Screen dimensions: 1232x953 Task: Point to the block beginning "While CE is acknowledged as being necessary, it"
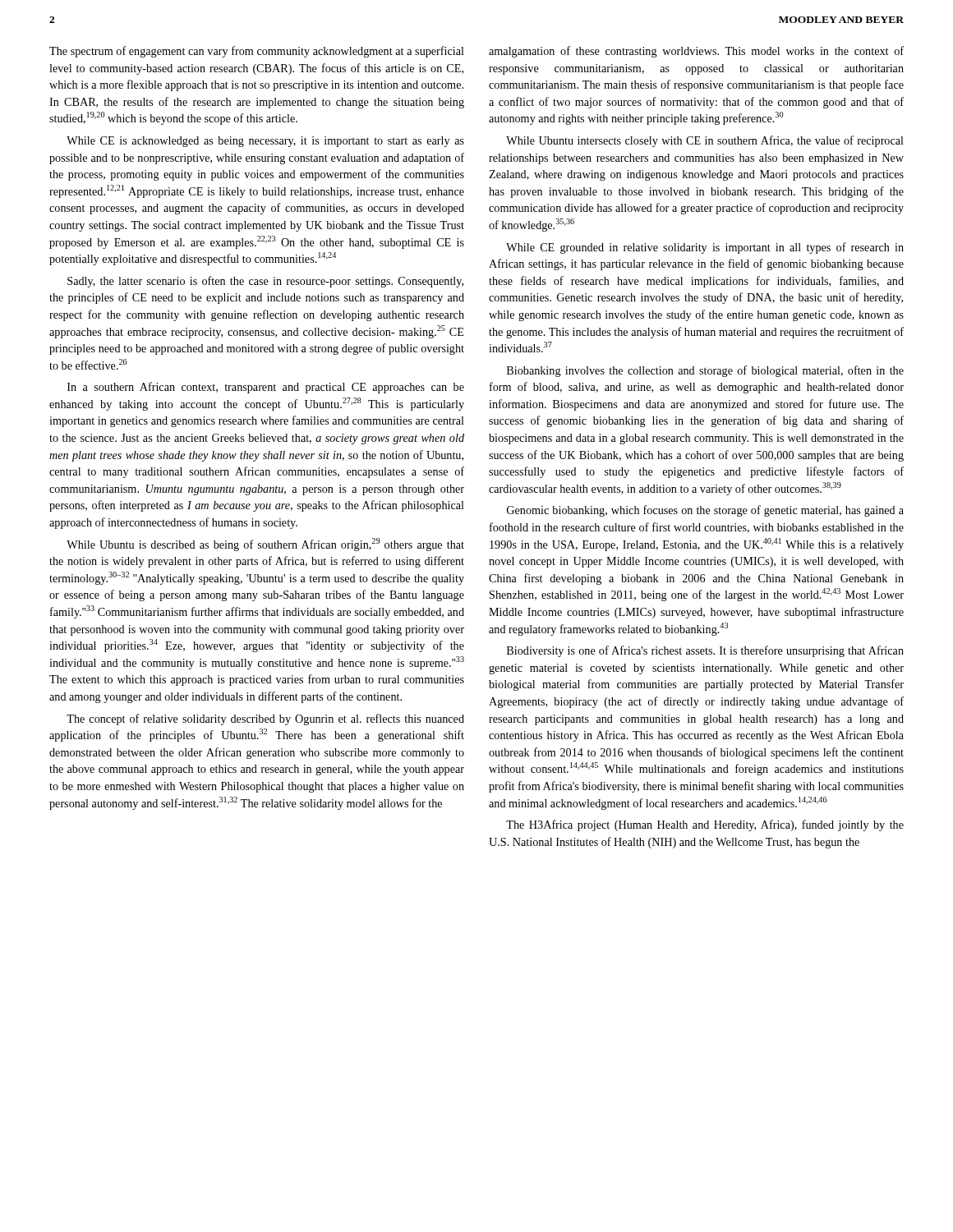tap(257, 200)
